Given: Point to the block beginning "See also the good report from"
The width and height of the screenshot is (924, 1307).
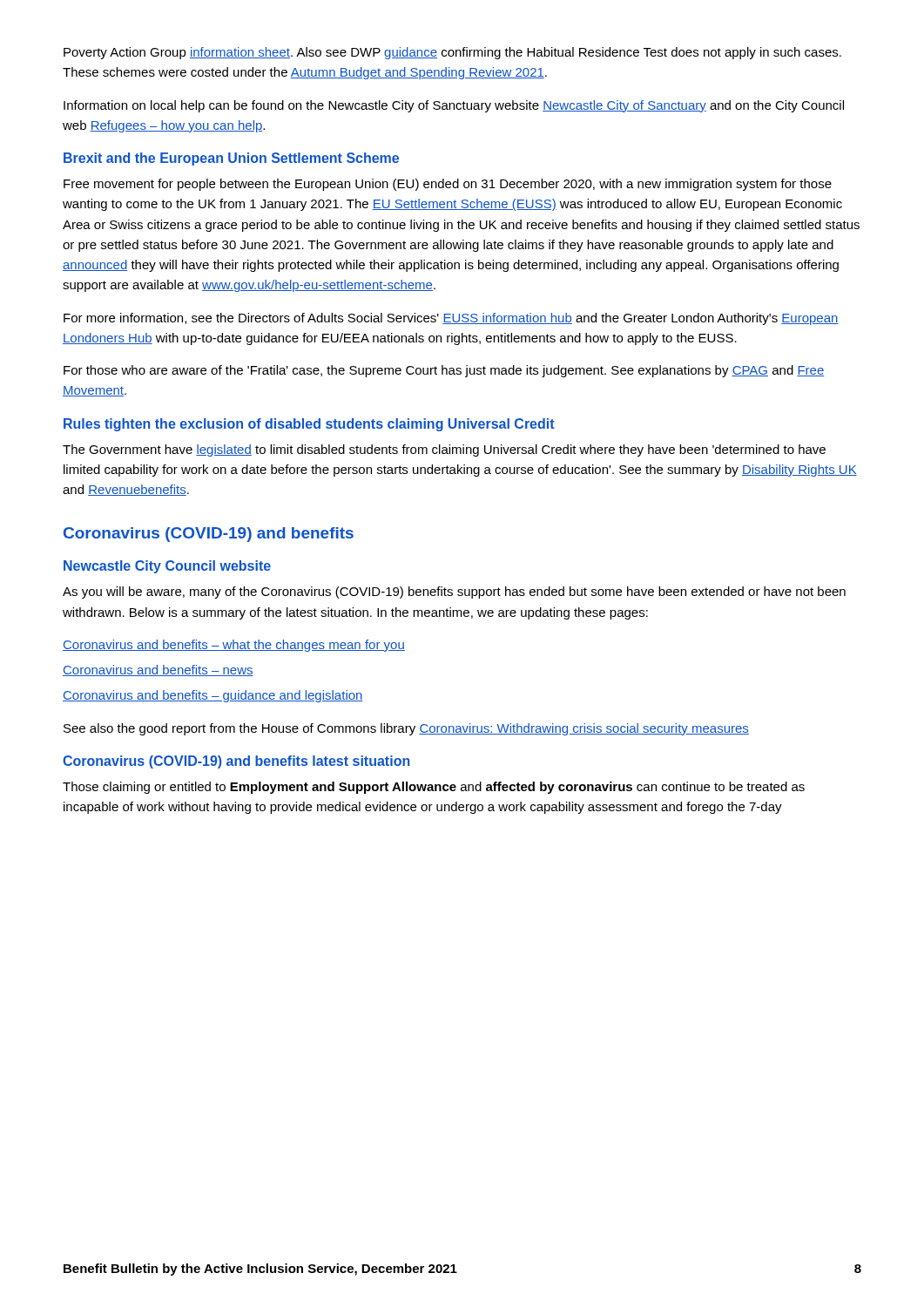Looking at the screenshot, I should click(x=406, y=728).
